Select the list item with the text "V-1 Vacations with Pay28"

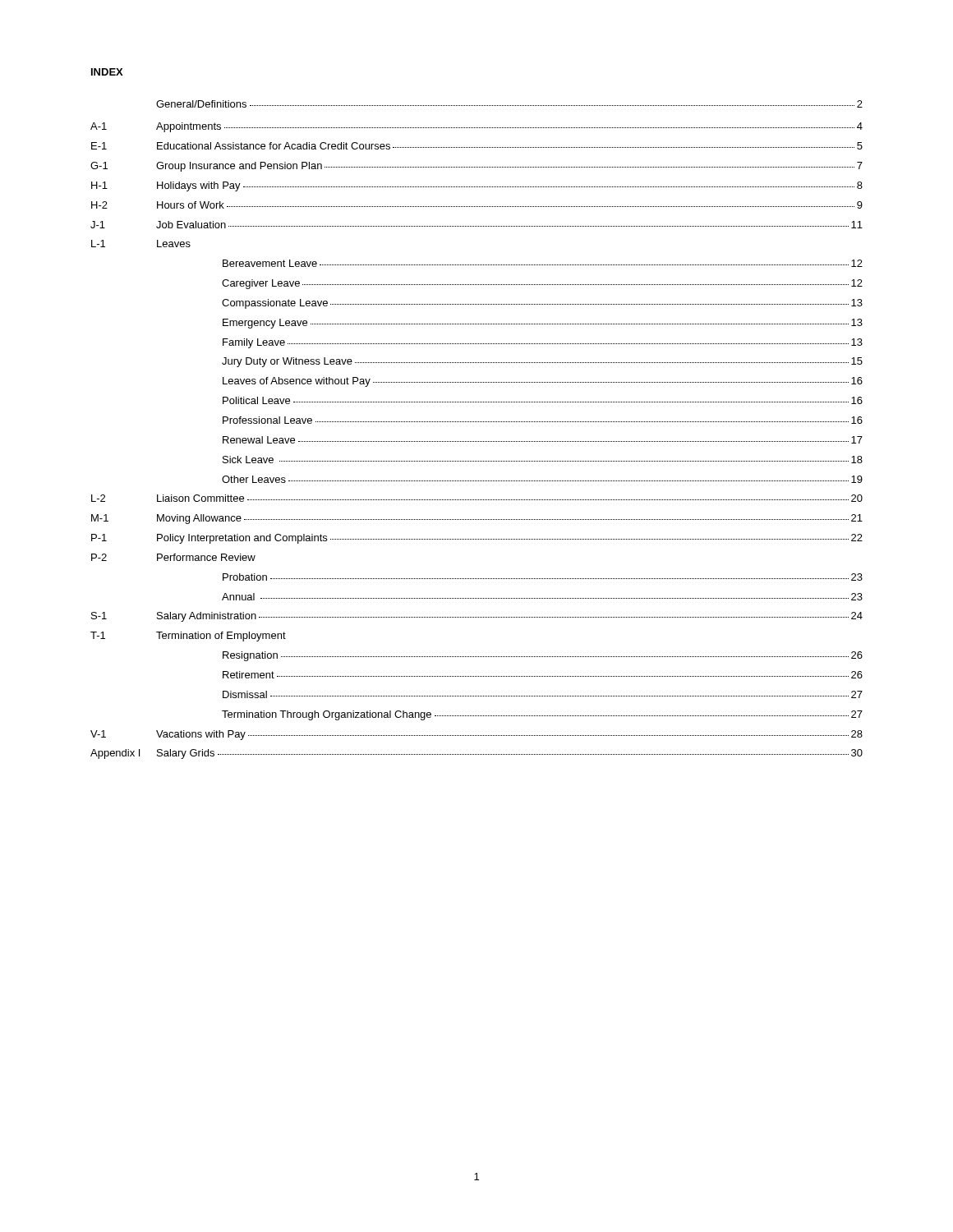pyautogui.click(x=476, y=734)
